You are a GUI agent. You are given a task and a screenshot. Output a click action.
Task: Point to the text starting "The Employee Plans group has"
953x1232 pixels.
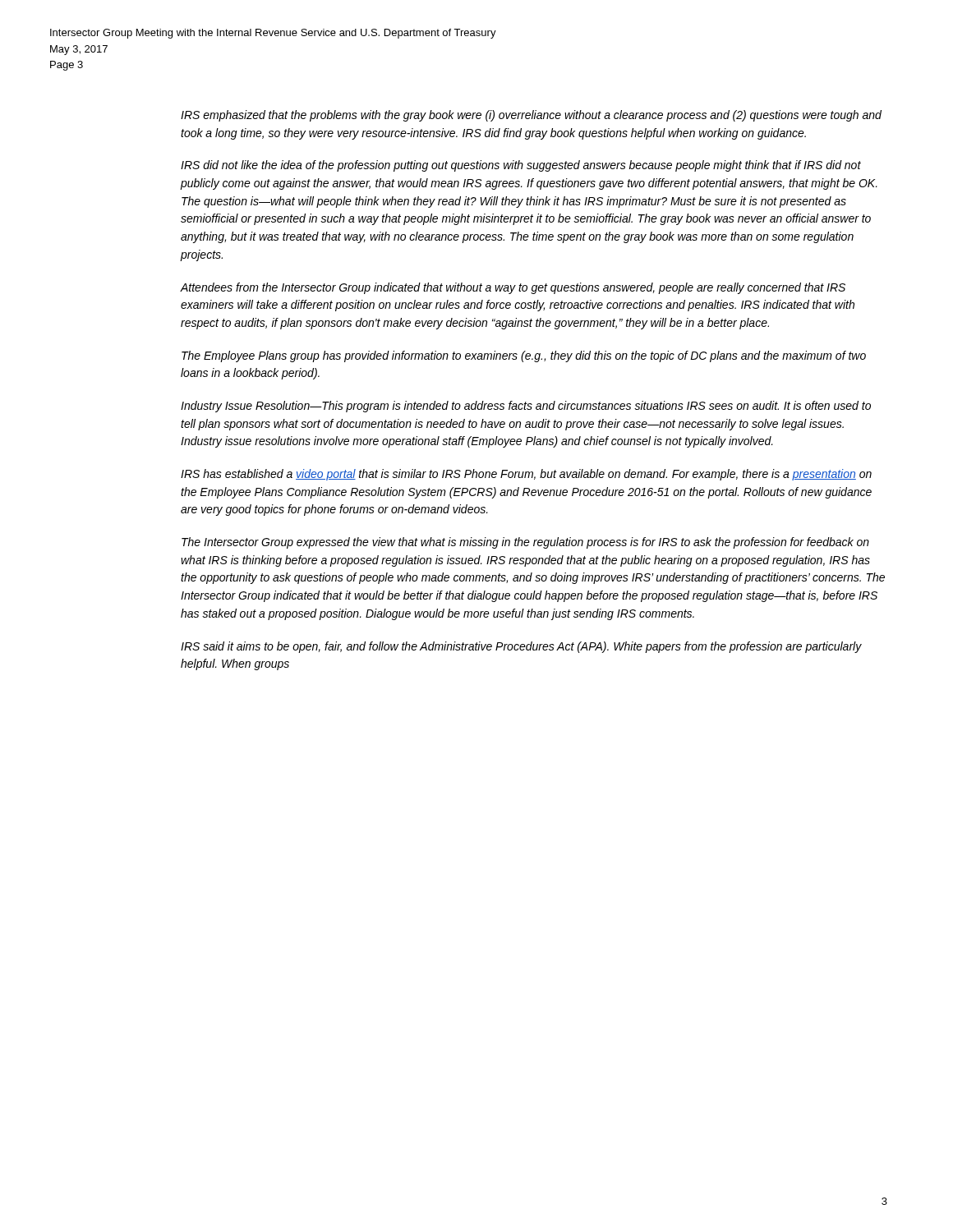(523, 364)
